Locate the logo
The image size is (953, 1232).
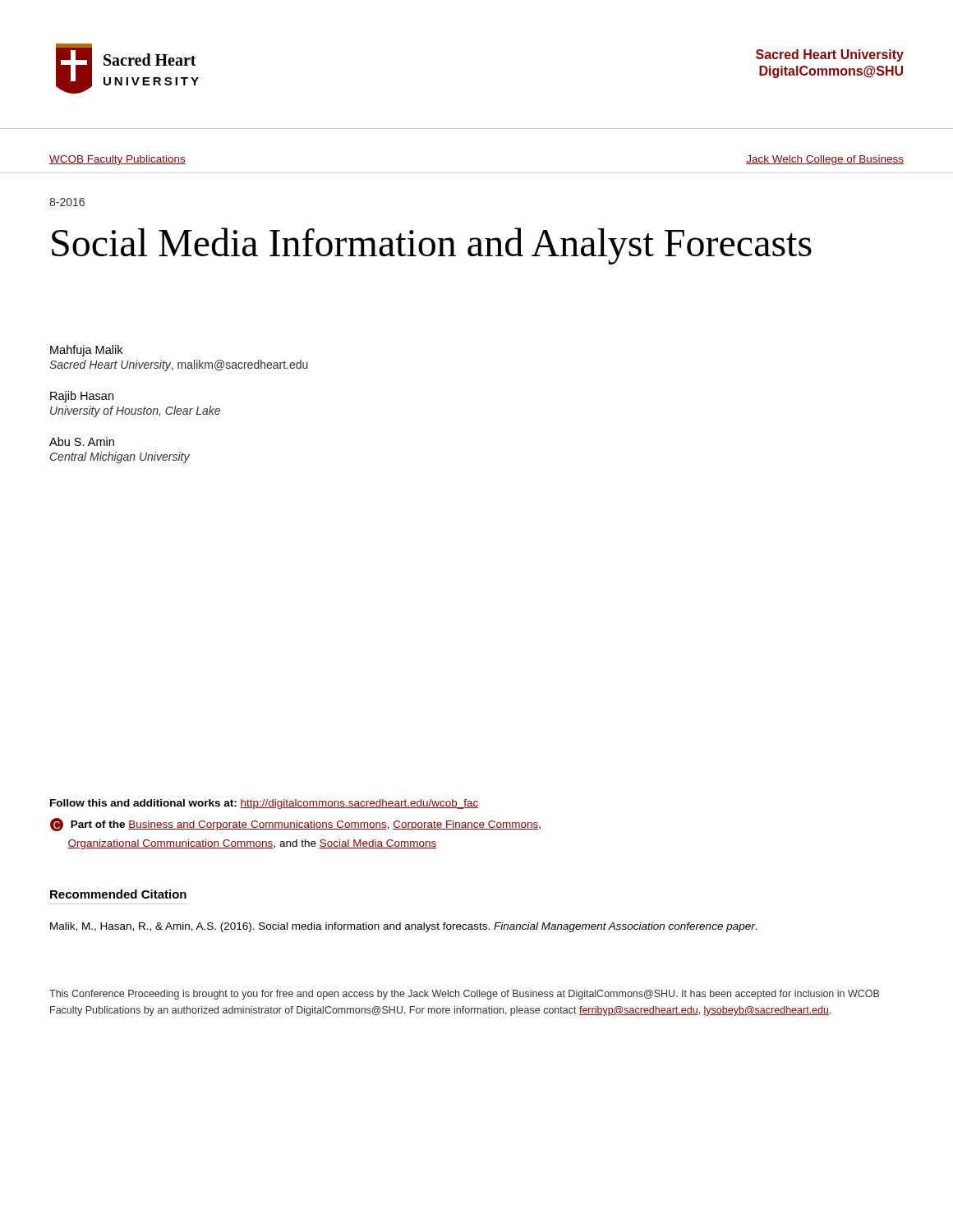156,76
